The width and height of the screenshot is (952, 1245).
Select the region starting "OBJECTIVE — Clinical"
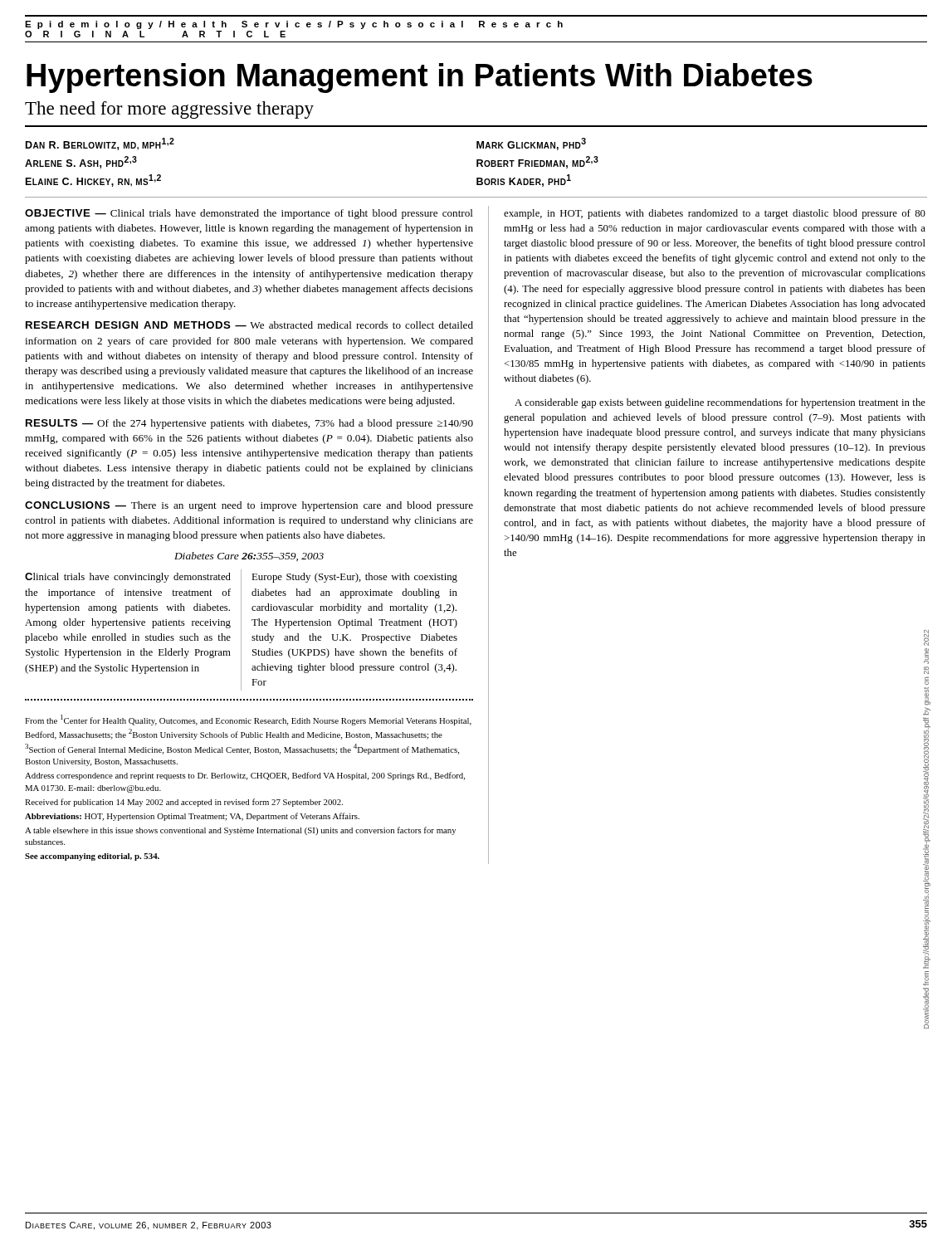pyautogui.click(x=249, y=258)
